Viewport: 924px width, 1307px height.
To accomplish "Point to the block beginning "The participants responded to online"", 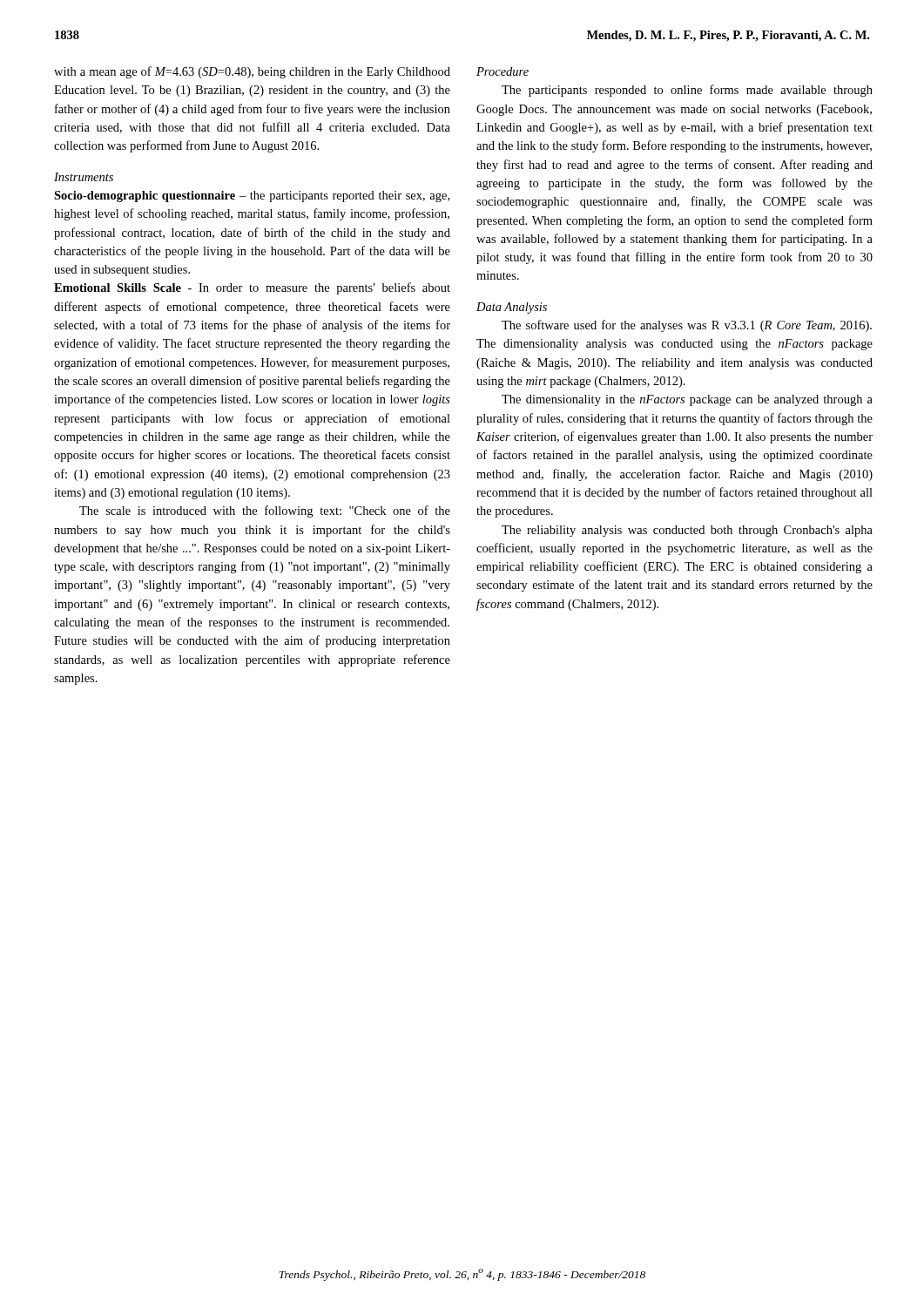I will (675, 183).
